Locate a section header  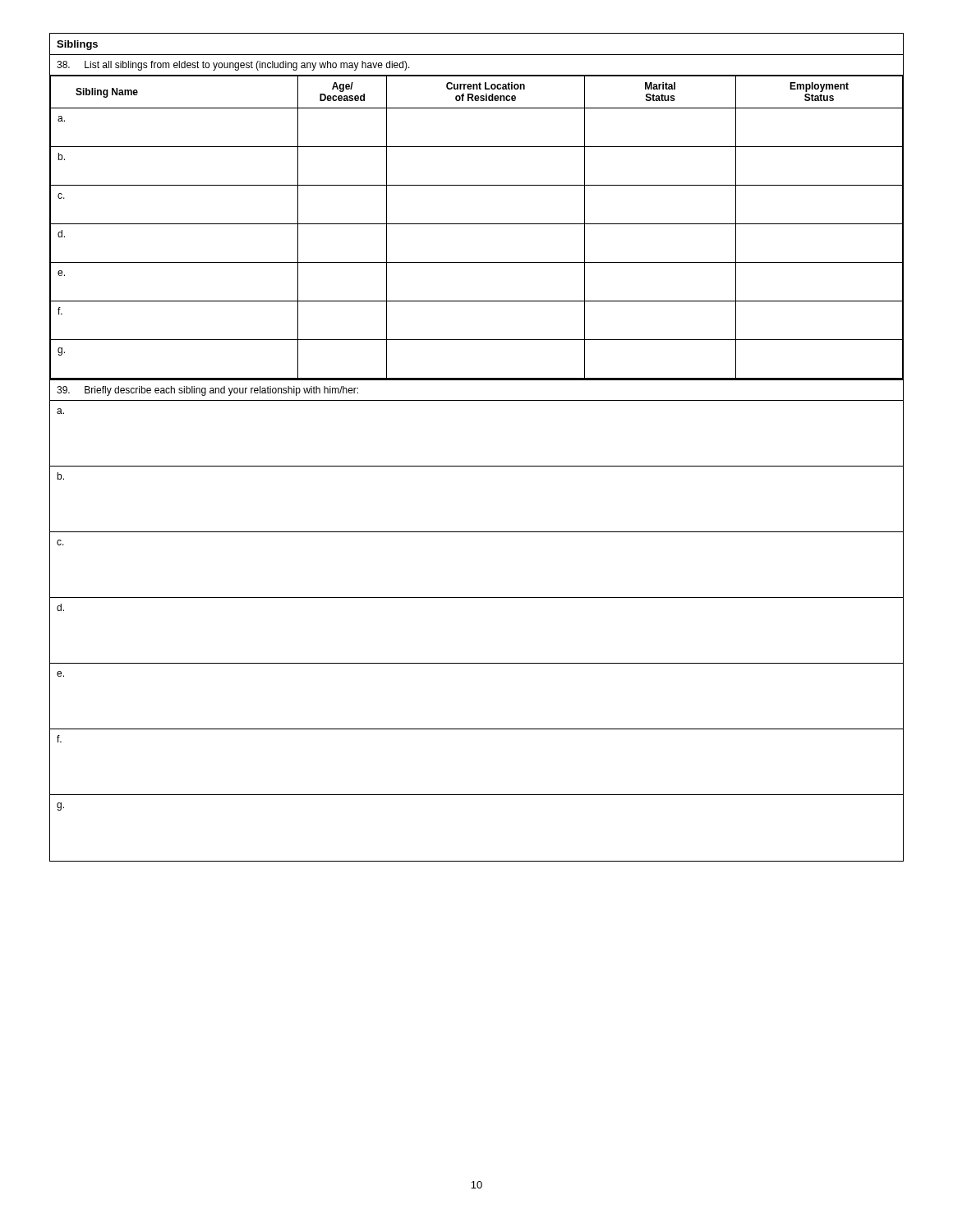(x=77, y=44)
